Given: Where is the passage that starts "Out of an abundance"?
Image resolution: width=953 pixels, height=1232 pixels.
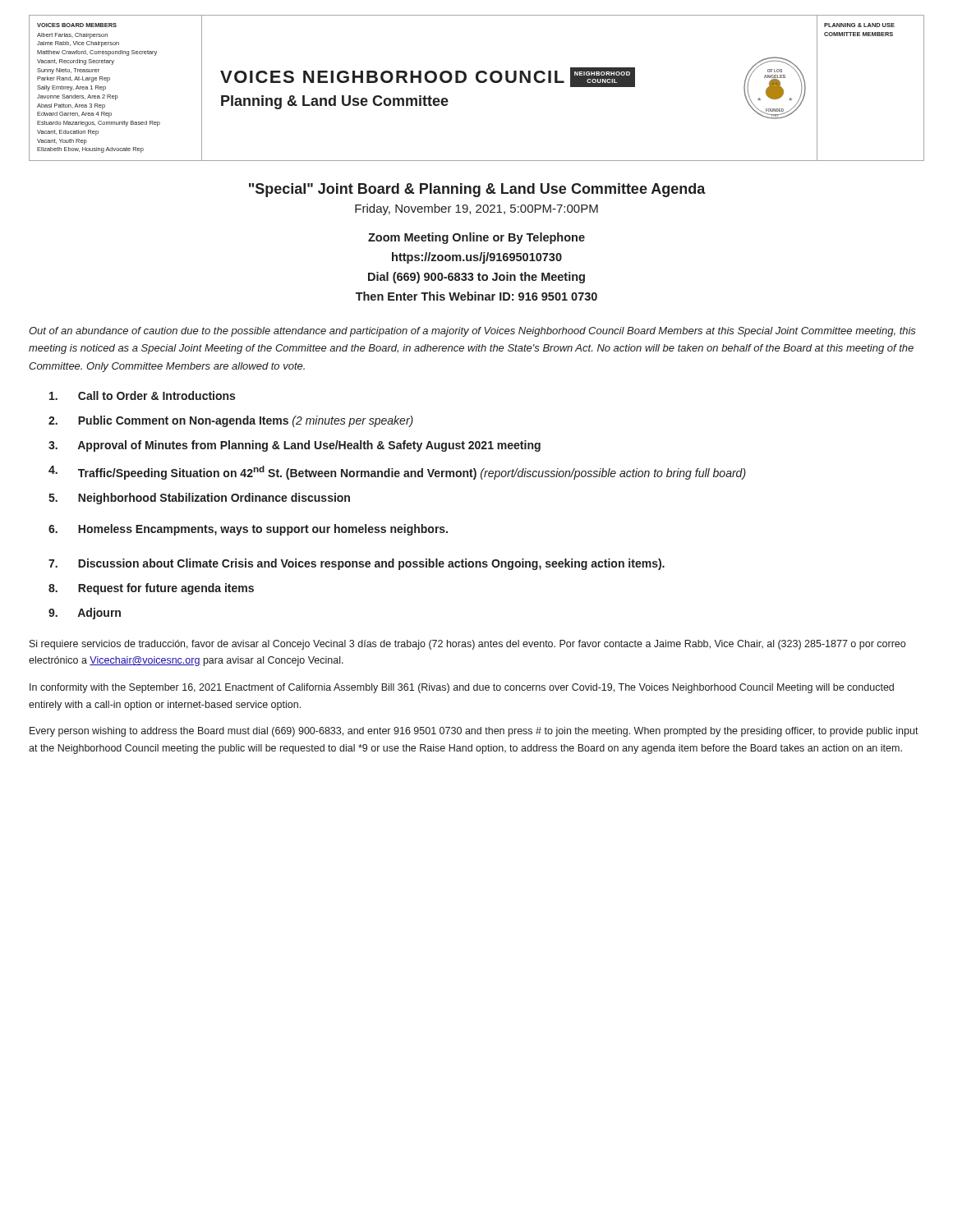Looking at the screenshot, I should [x=472, y=348].
